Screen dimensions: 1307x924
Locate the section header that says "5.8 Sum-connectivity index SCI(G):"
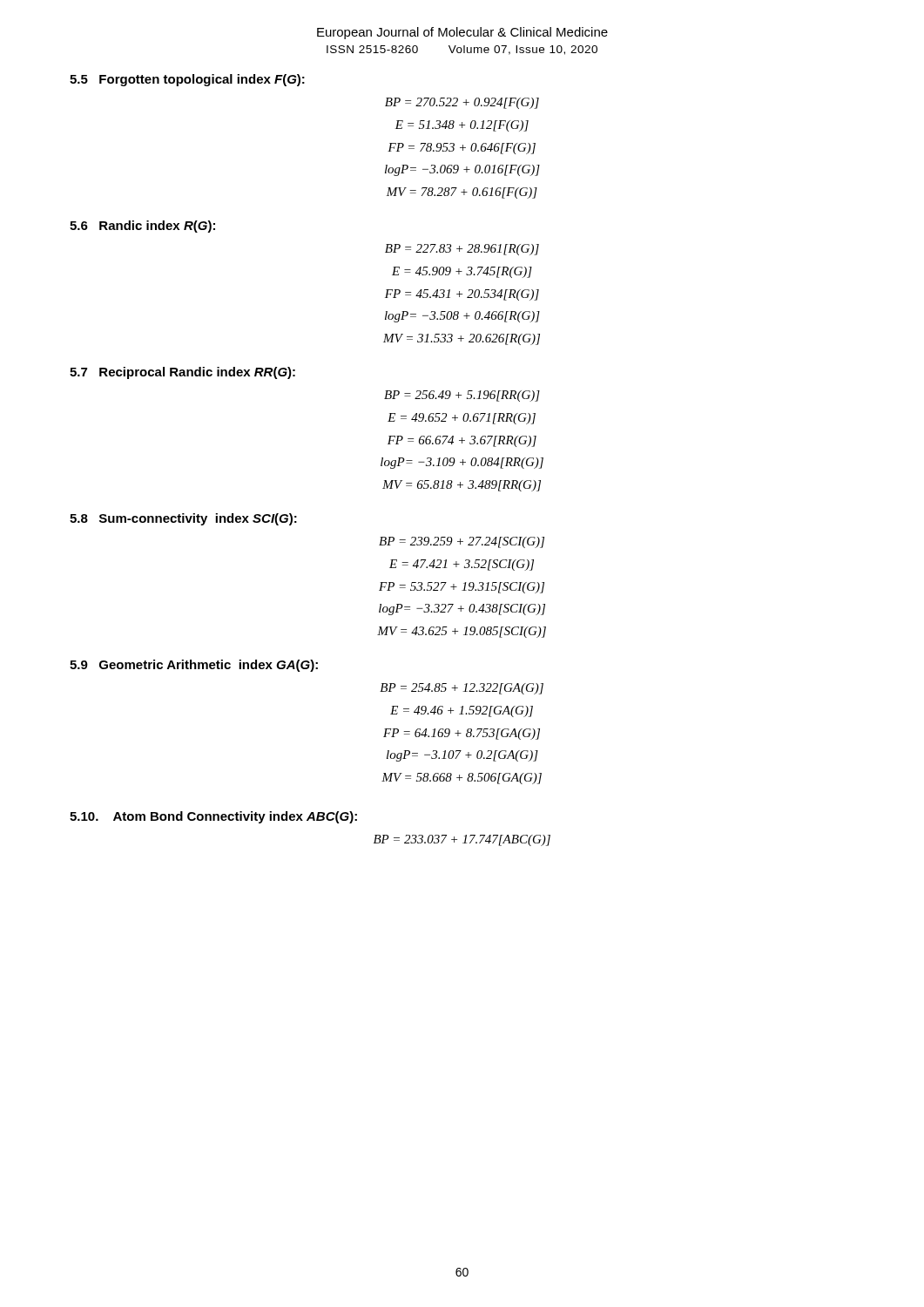pos(184,518)
